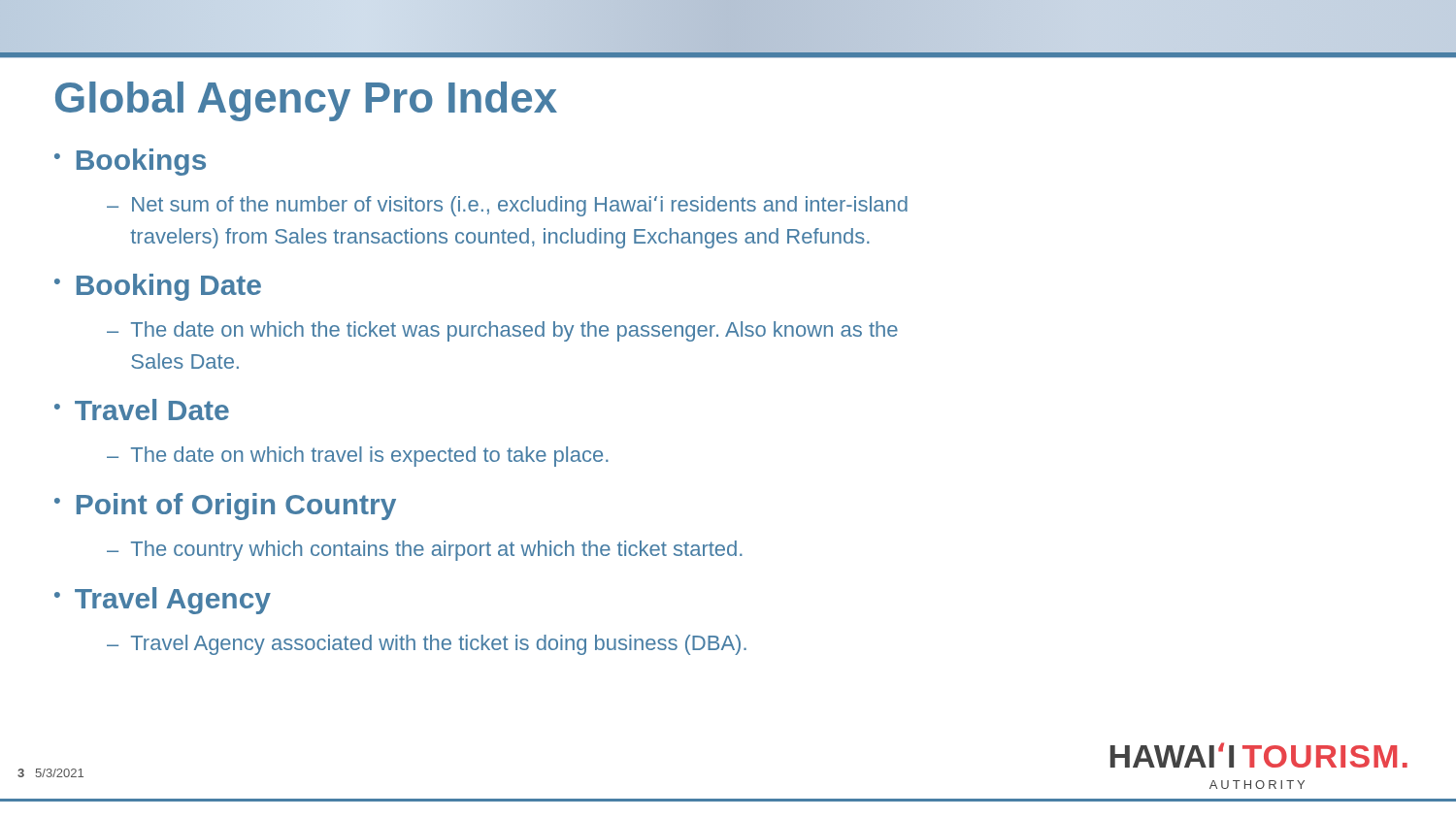Click on the passage starting "– The date on which travel"
This screenshot has height=819, width=1456.
358,457
